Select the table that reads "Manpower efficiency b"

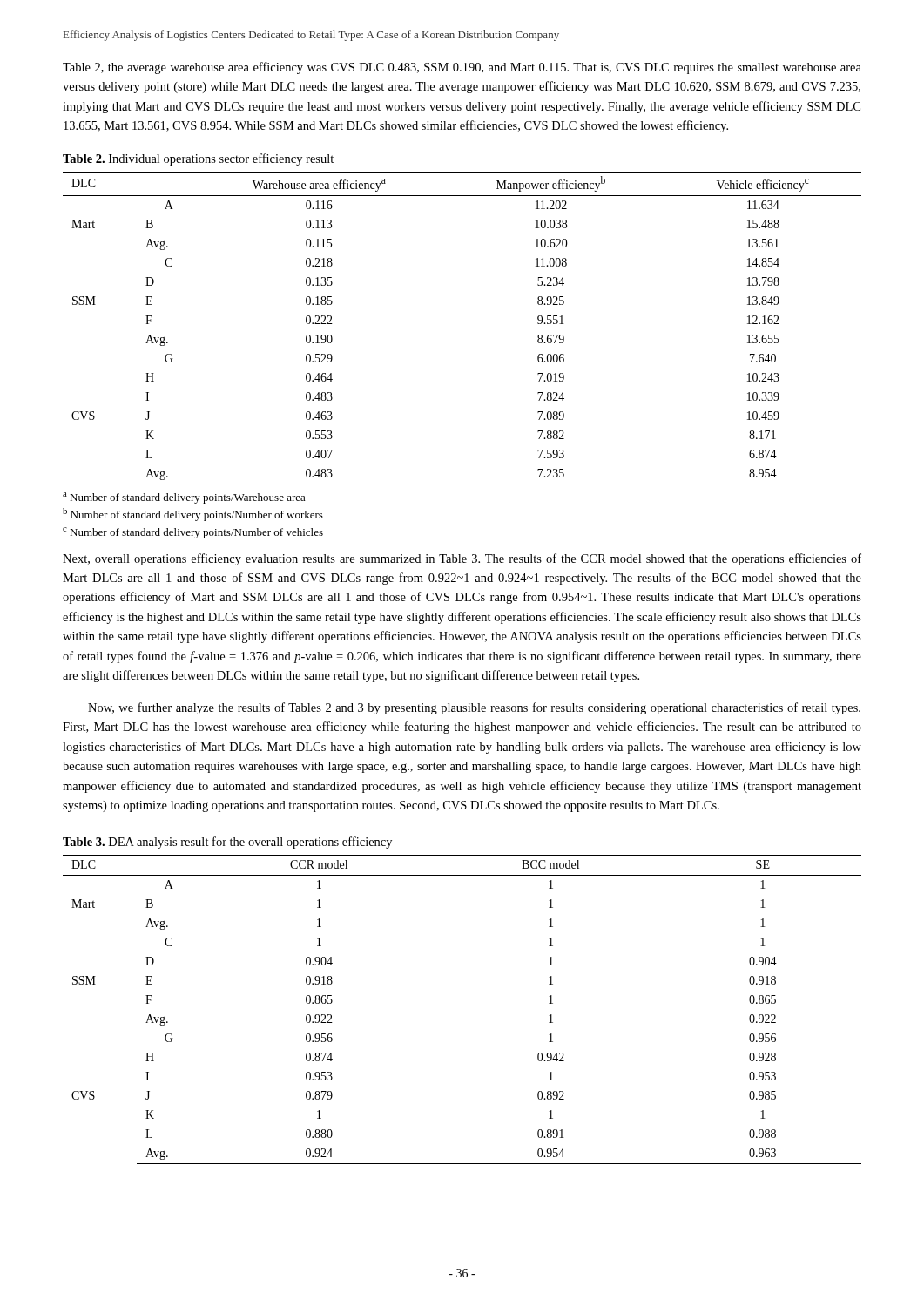462,328
